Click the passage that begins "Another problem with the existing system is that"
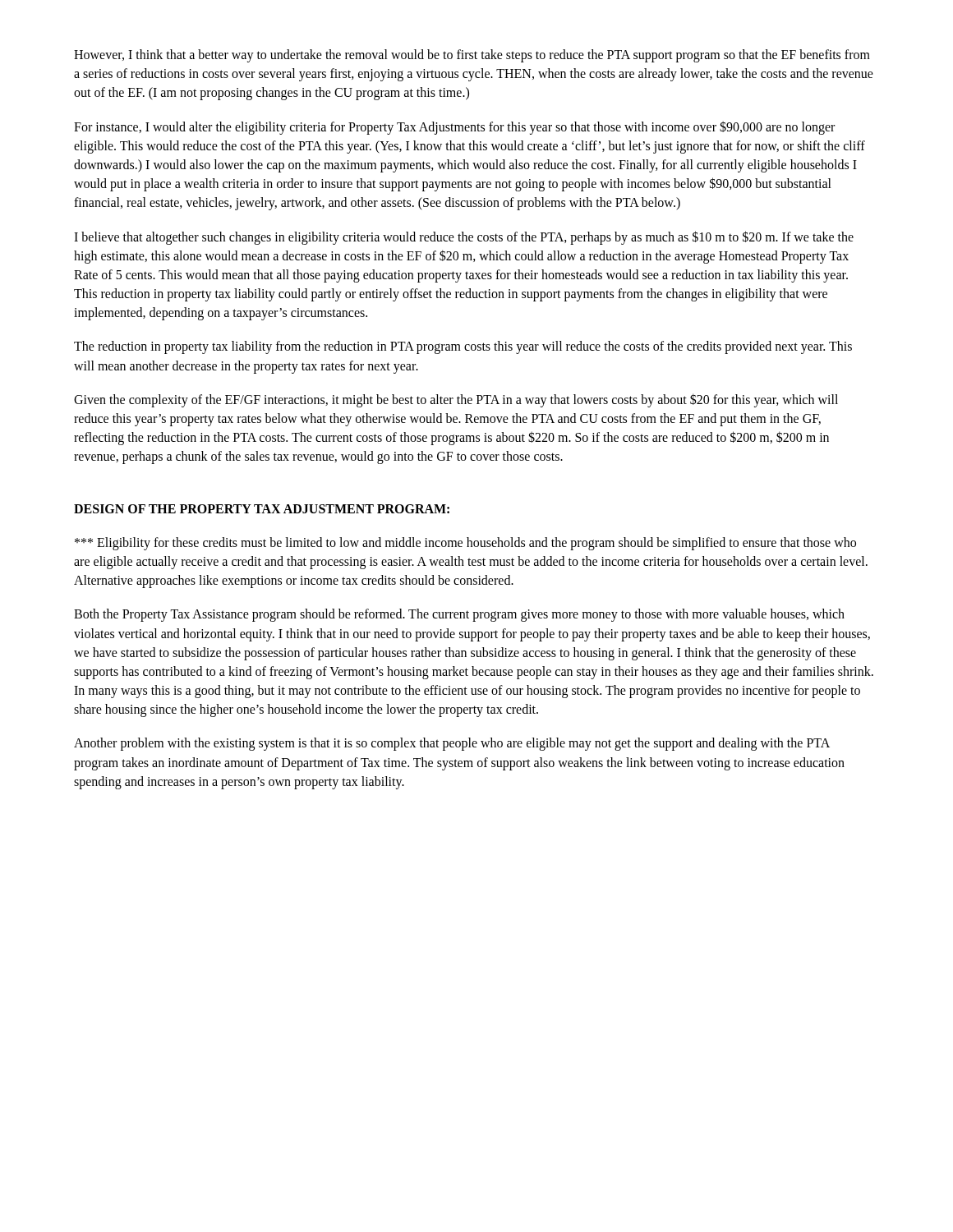953x1232 pixels. [459, 762]
